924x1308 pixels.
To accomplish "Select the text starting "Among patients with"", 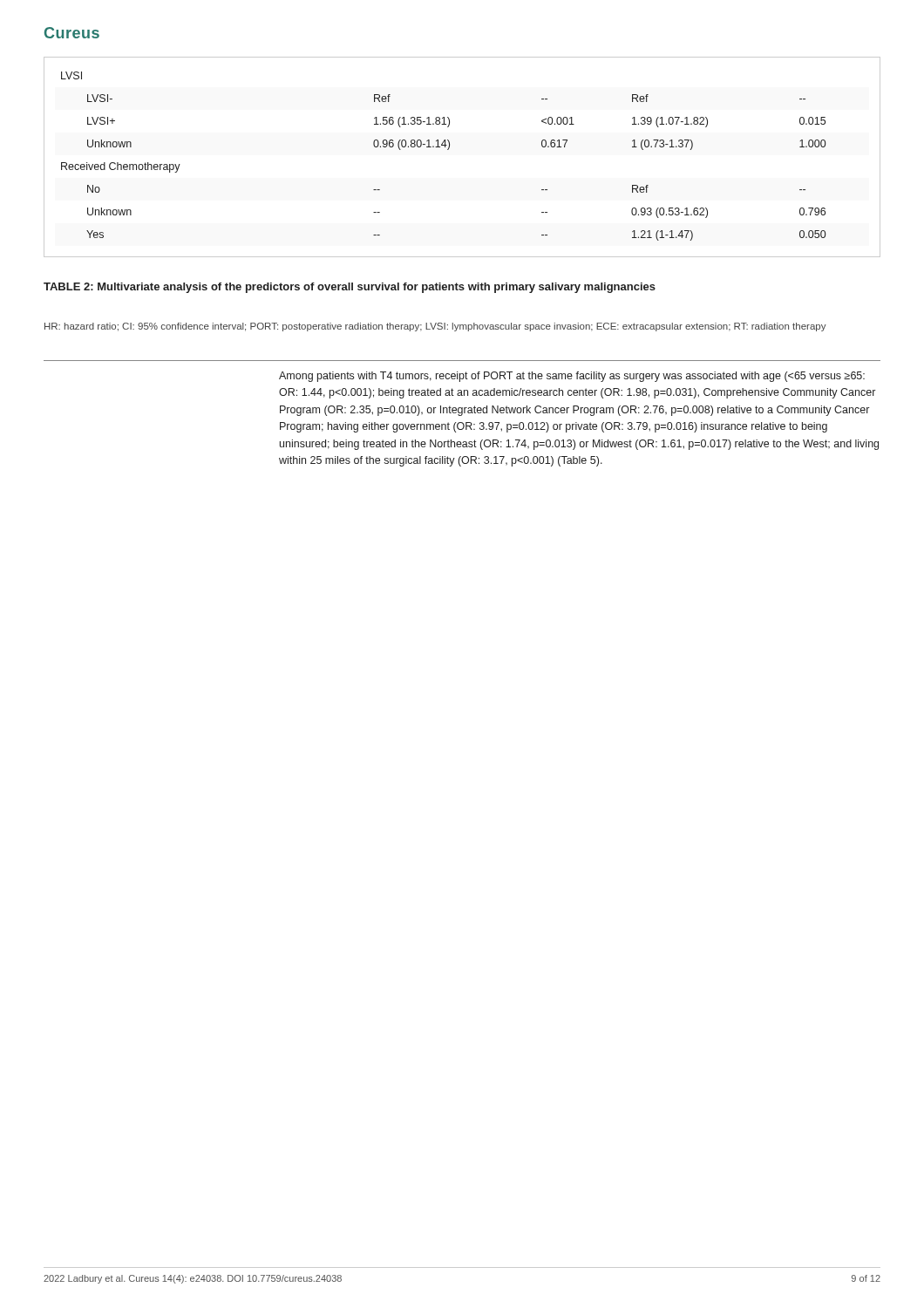I will pos(579,418).
